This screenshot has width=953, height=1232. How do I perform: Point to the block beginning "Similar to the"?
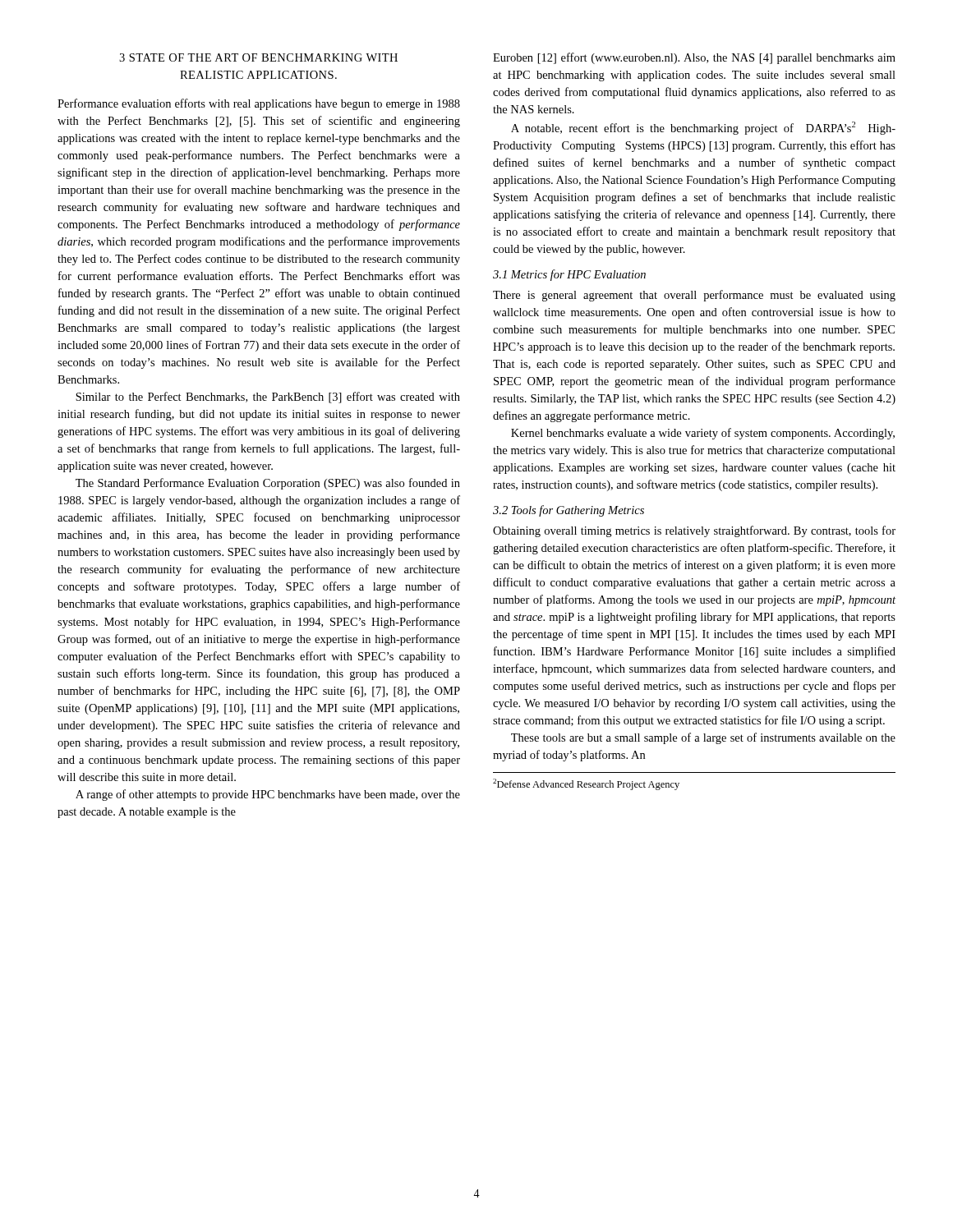pyautogui.click(x=259, y=432)
